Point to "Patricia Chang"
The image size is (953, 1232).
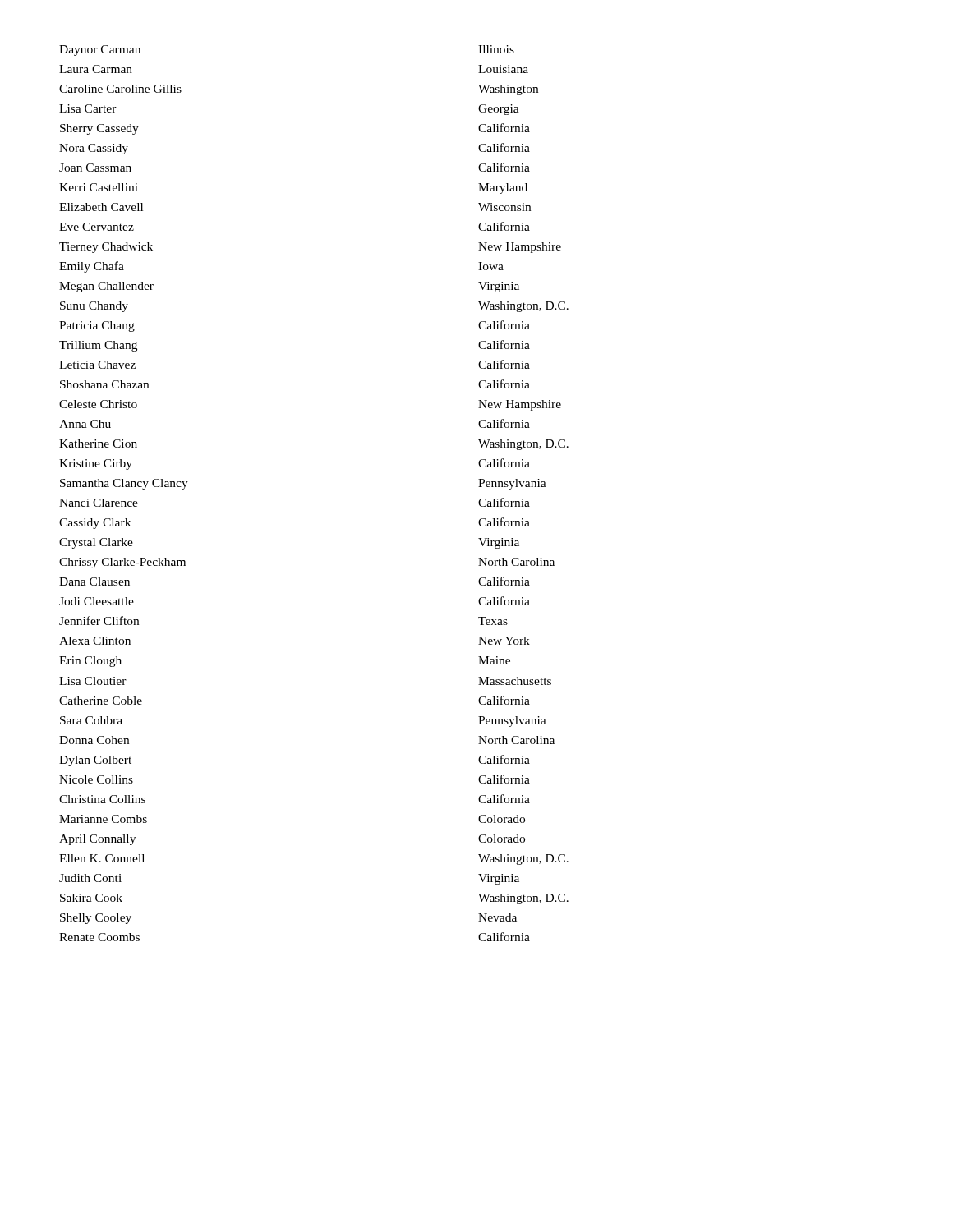[x=97, y=325]
